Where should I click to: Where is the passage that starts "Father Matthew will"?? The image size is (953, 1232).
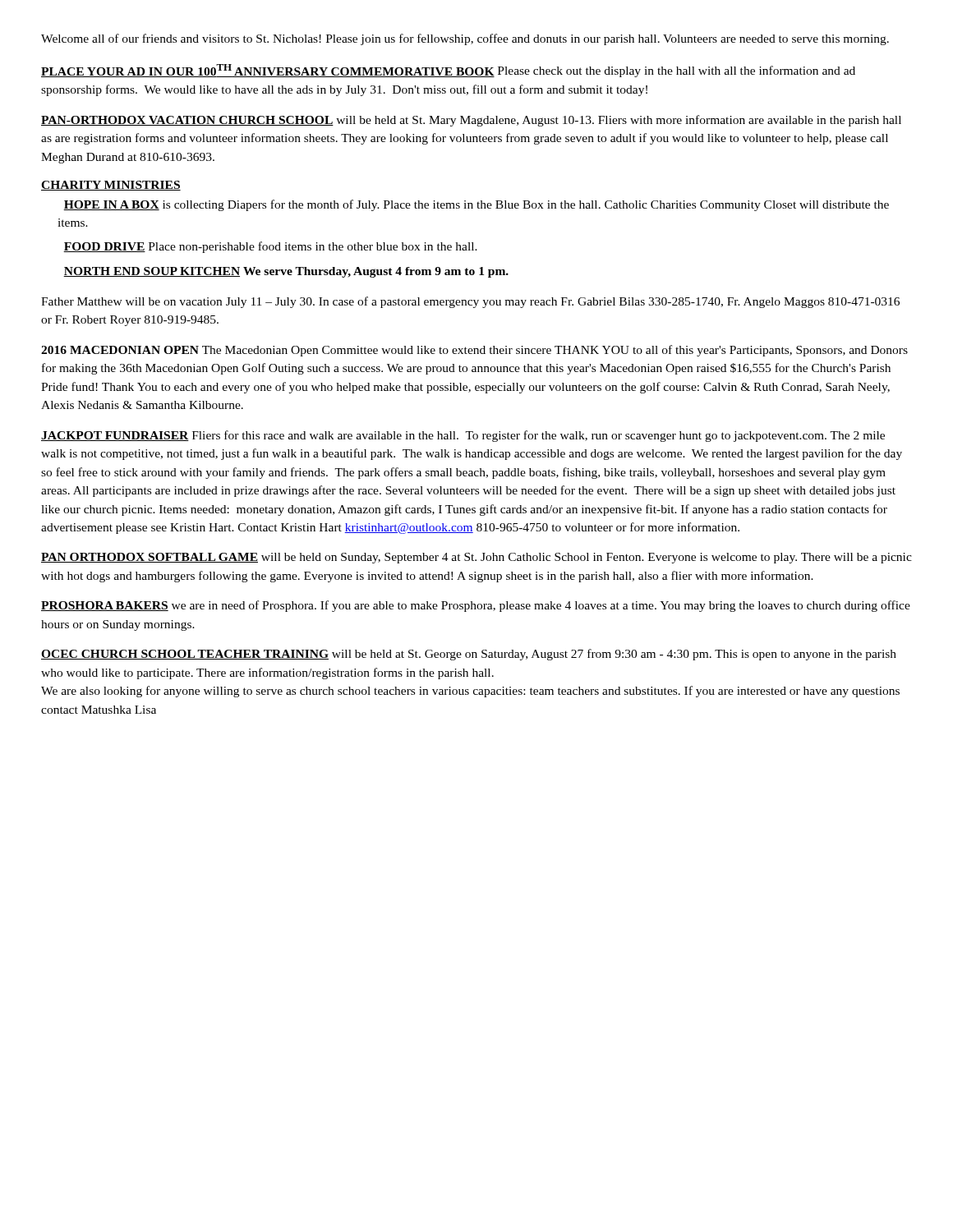pyautogui.click(x=471, y=310)
